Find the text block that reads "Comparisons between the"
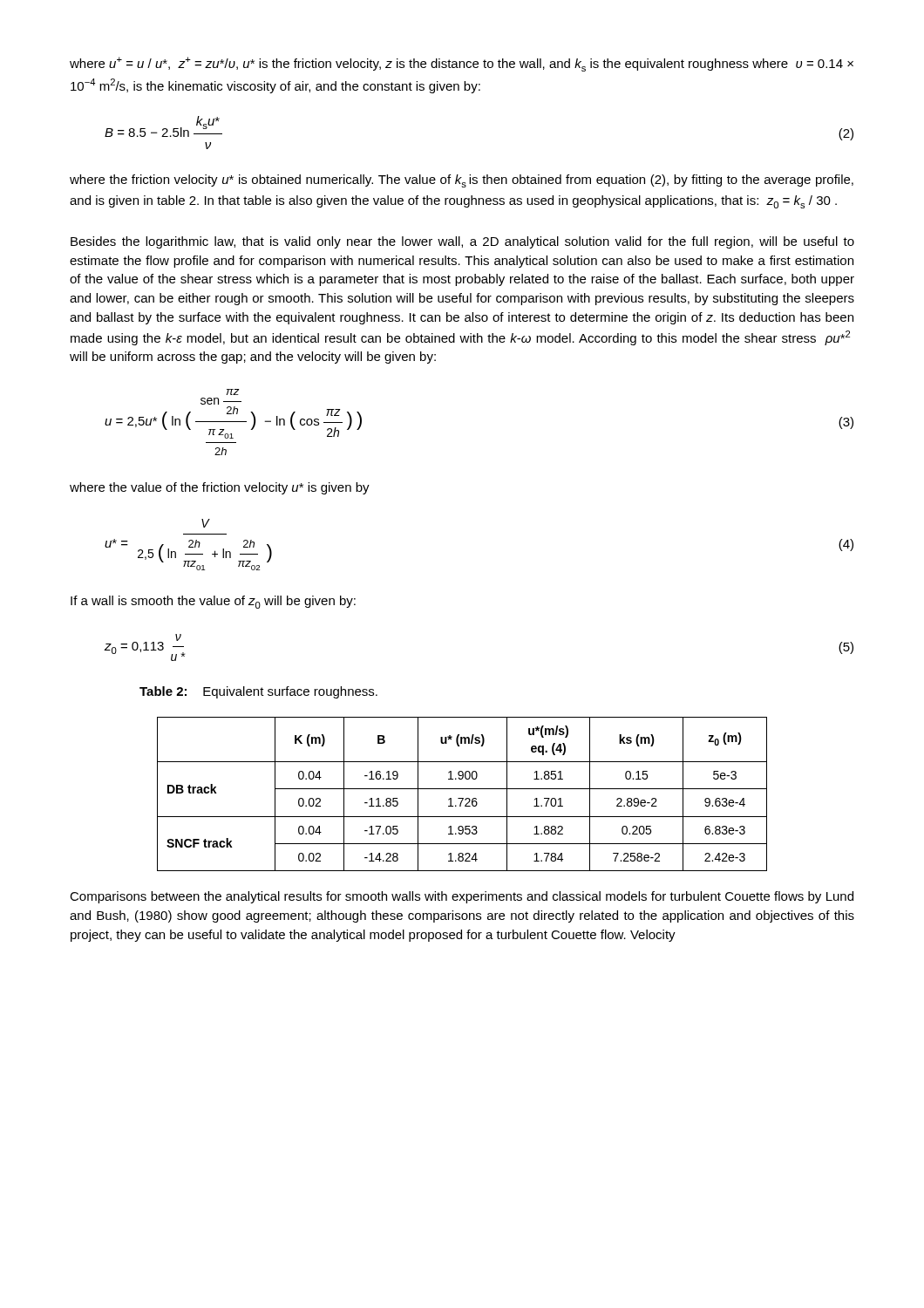The image size is (924, 1308). pos(462,915)
